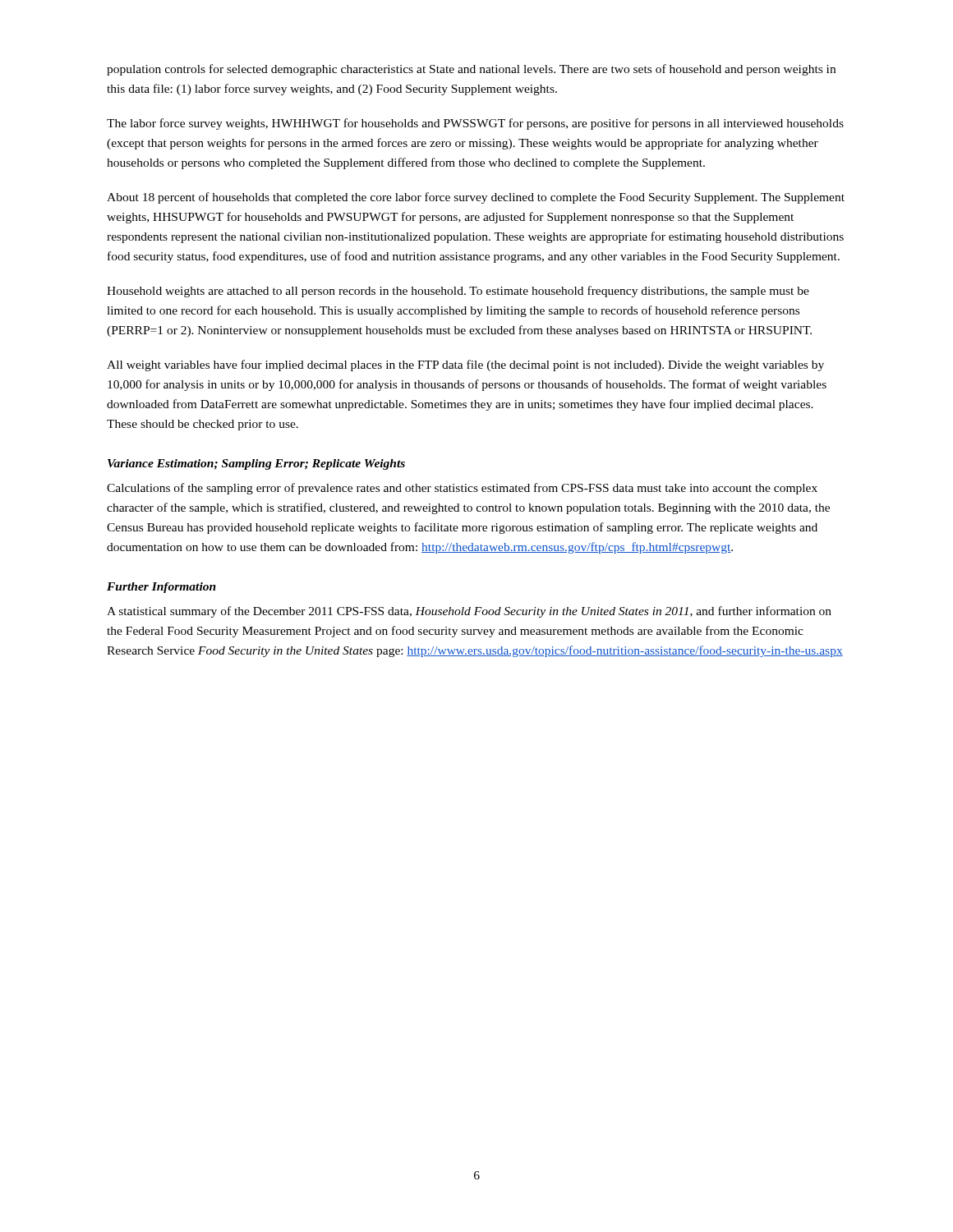Locate the block of text that opens with "population controls for selected demographic characteristics at"

(471, 78)
